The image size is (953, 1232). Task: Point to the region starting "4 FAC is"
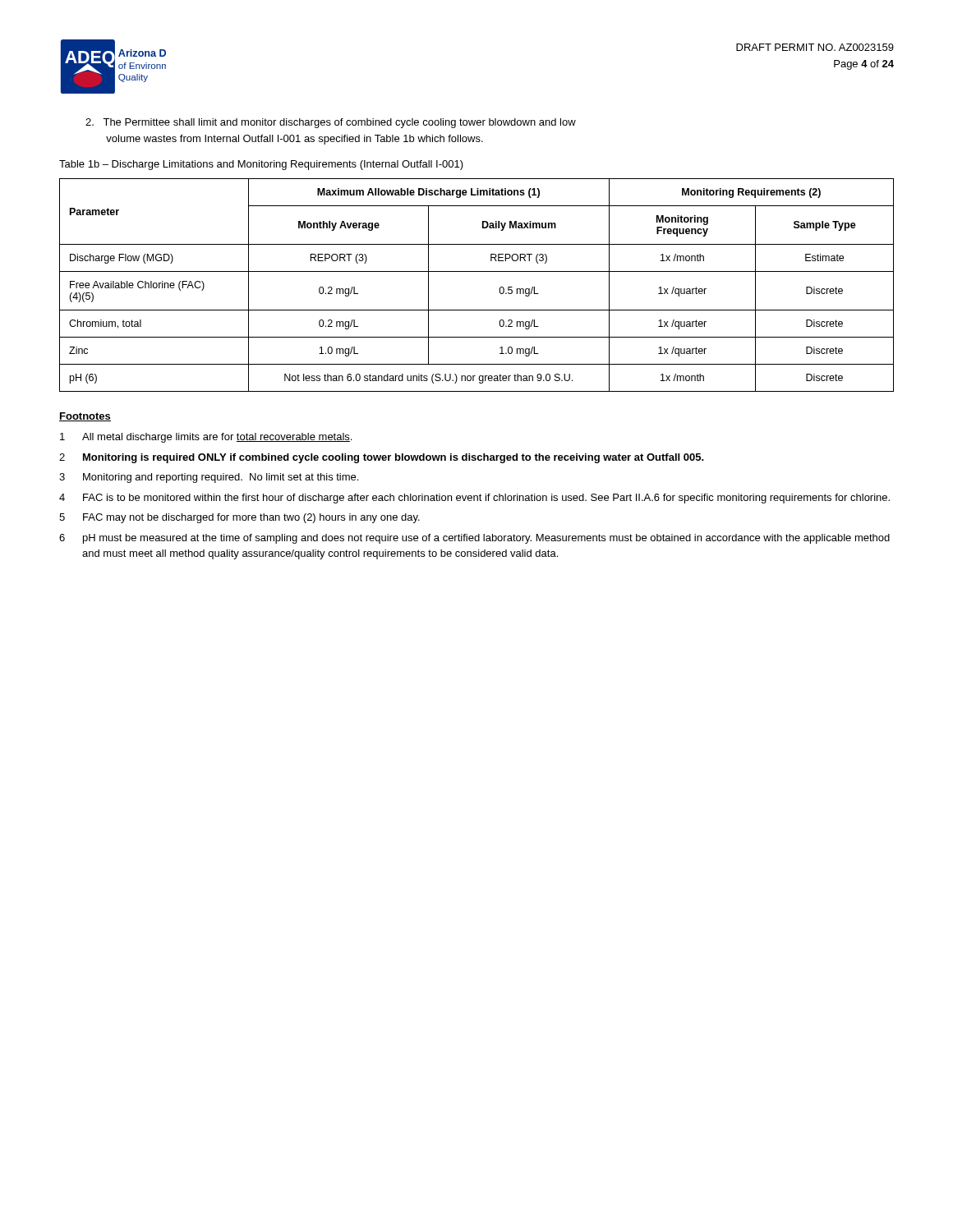(x=476, y=497)
